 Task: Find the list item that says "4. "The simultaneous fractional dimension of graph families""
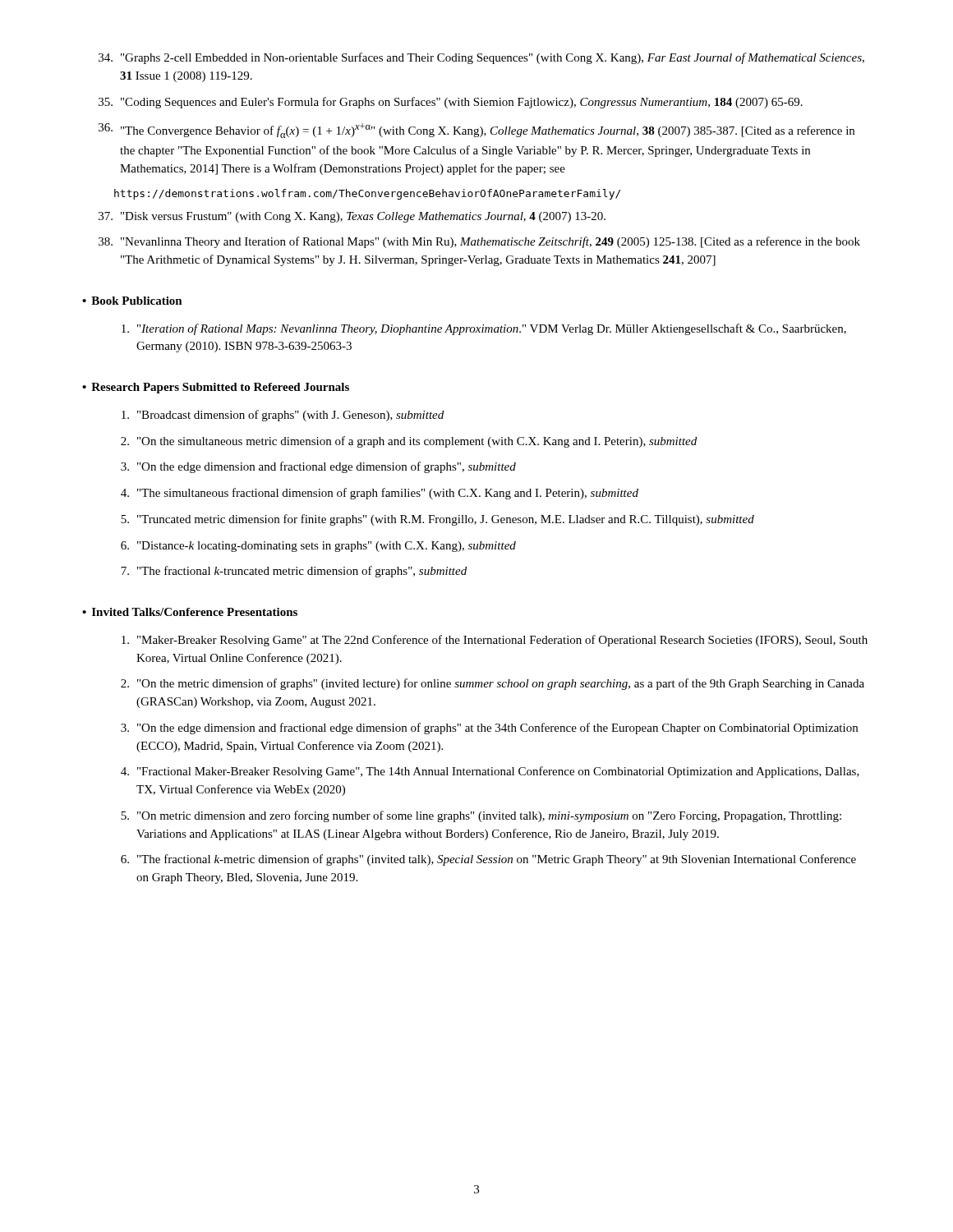(485, 494)
